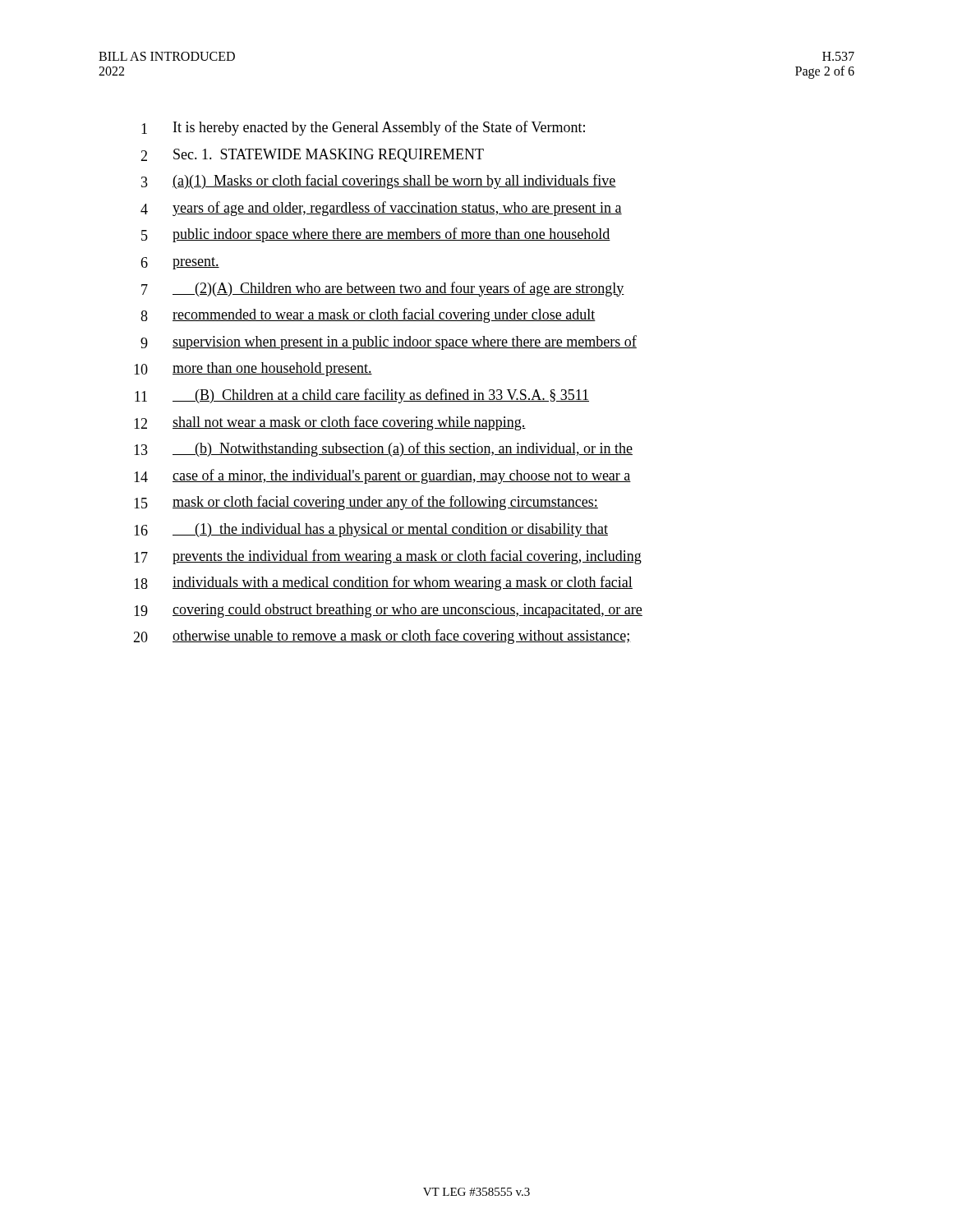This screenshot has width=953, height=1232.
Task: Point to the block starting "20 otherwise unable to remove a mask or"
Action: click(x=476, y=637)
